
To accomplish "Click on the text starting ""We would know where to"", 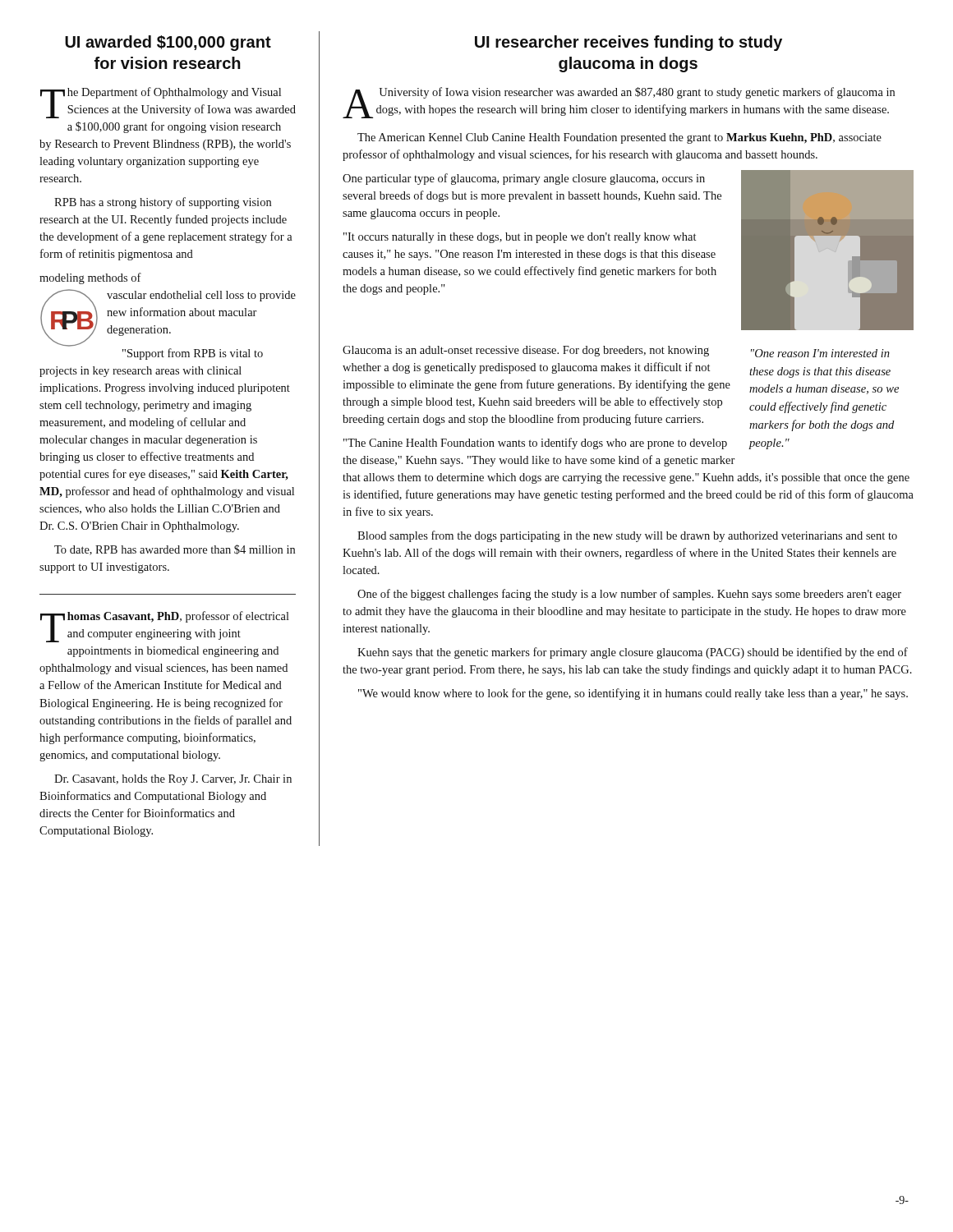I will tap(633, 693).
